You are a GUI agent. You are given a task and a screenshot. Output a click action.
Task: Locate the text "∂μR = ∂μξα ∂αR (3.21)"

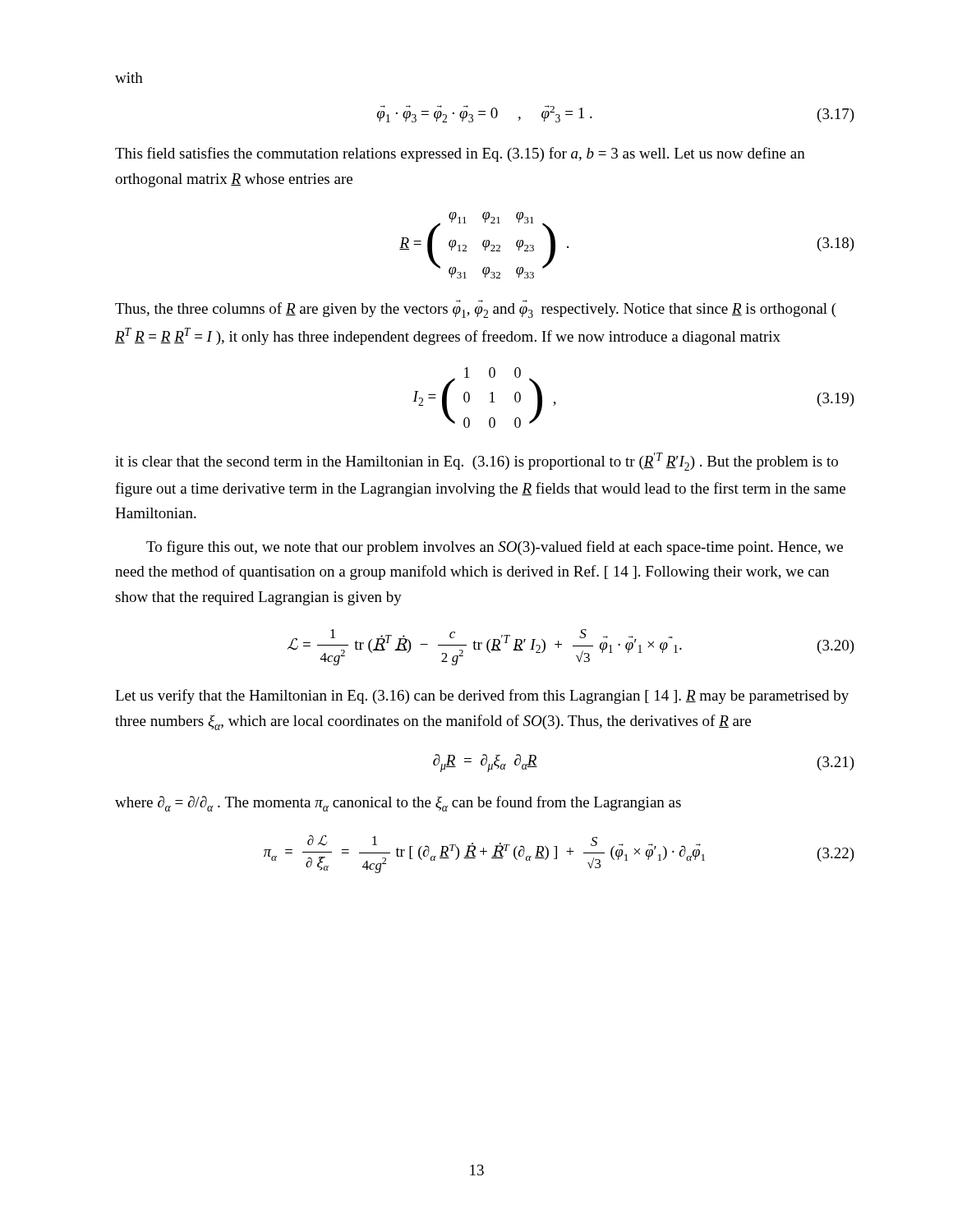486,763
